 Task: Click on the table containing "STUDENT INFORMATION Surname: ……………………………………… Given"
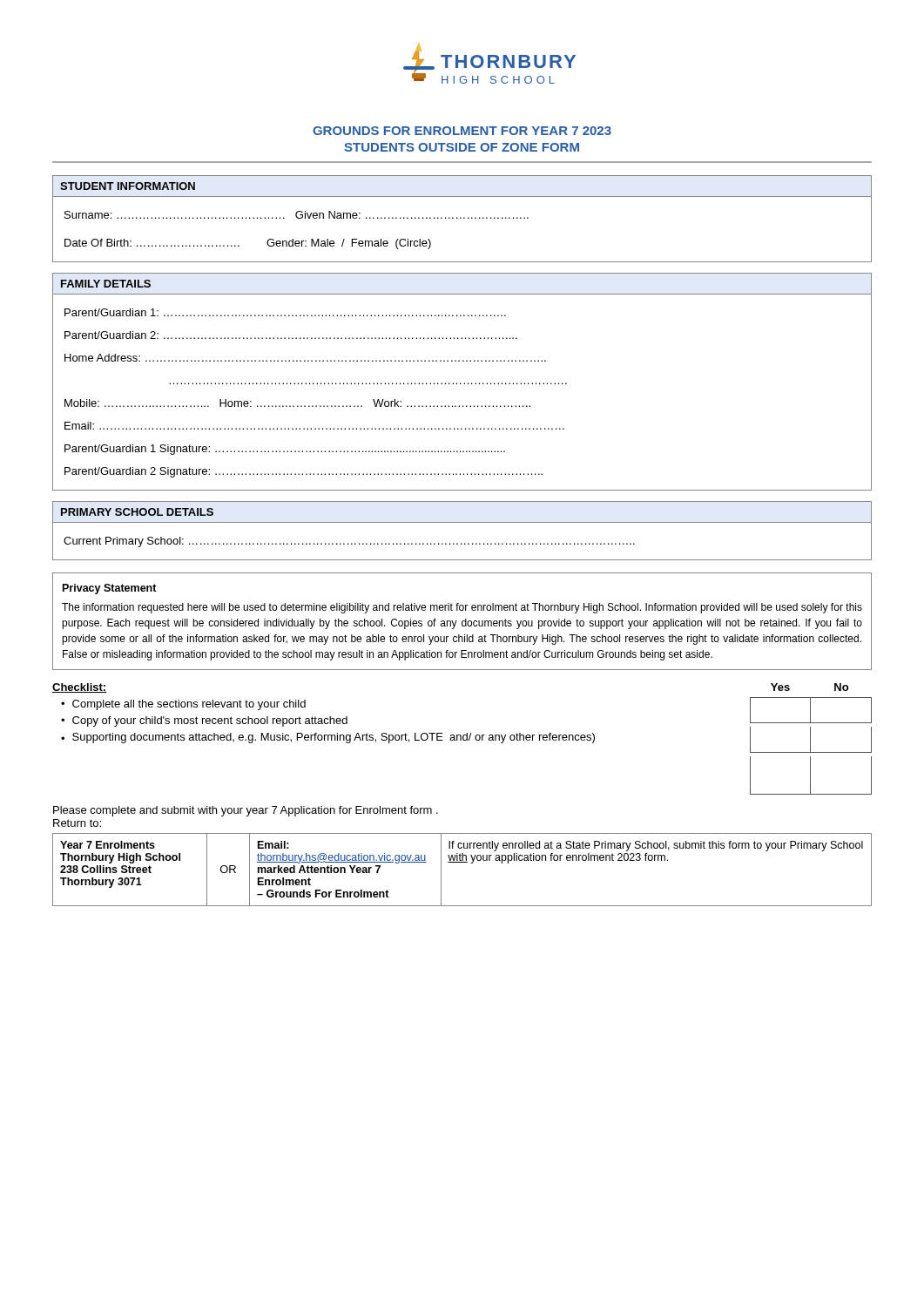tap(462, 219)
